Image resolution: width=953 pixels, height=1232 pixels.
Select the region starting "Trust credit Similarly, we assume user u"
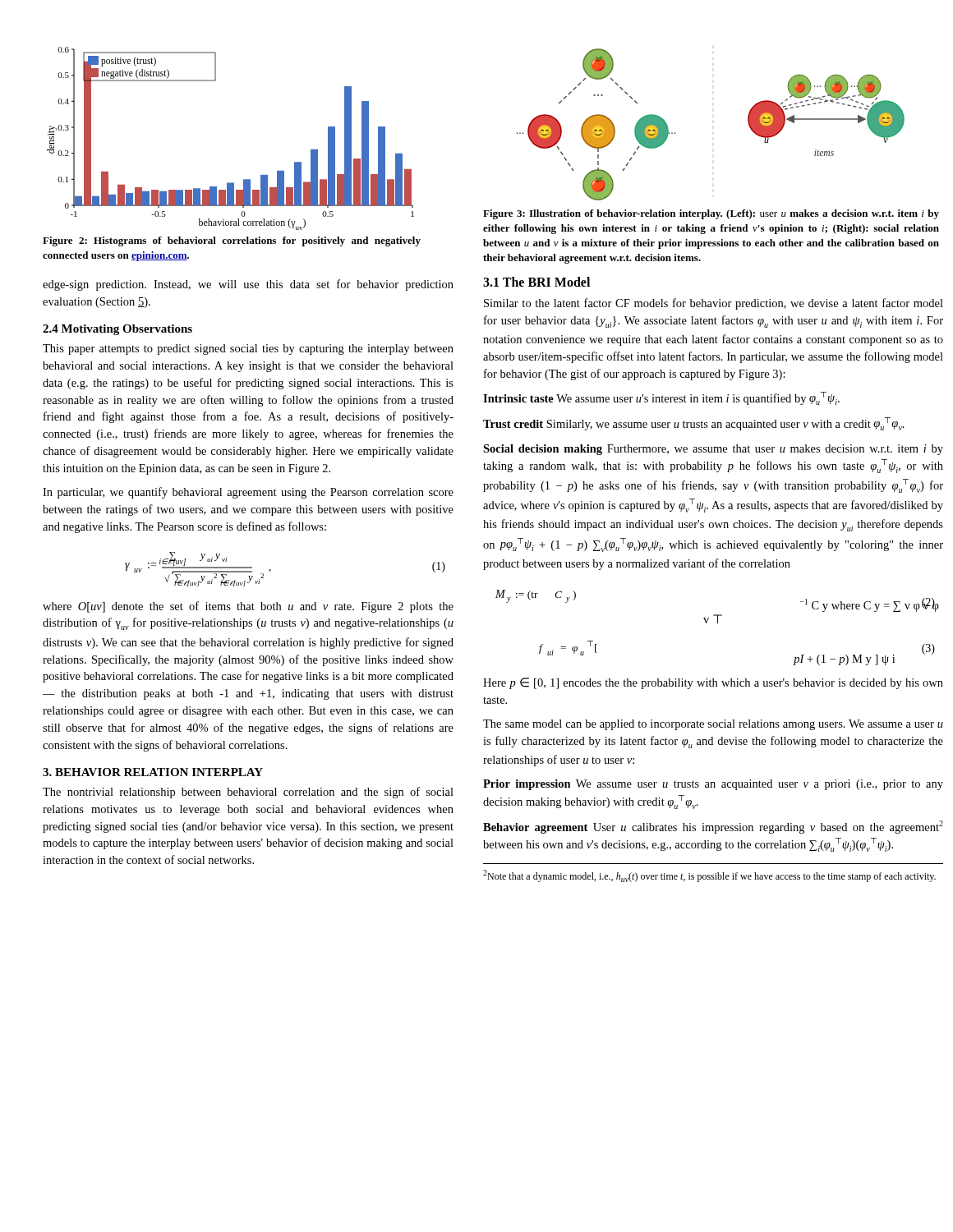click(x=694, y=424)
